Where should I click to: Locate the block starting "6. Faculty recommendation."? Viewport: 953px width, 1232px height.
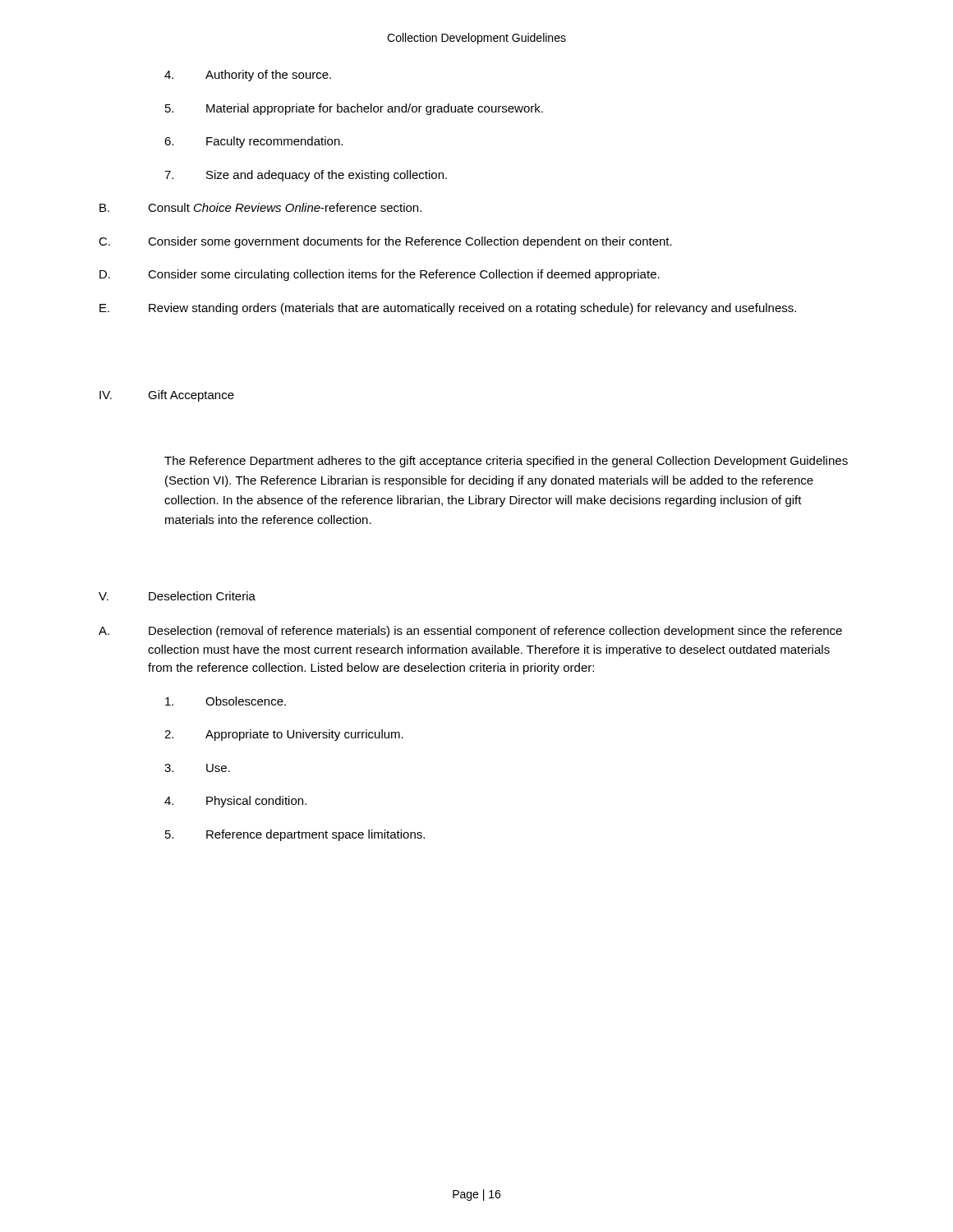(253, 142)
